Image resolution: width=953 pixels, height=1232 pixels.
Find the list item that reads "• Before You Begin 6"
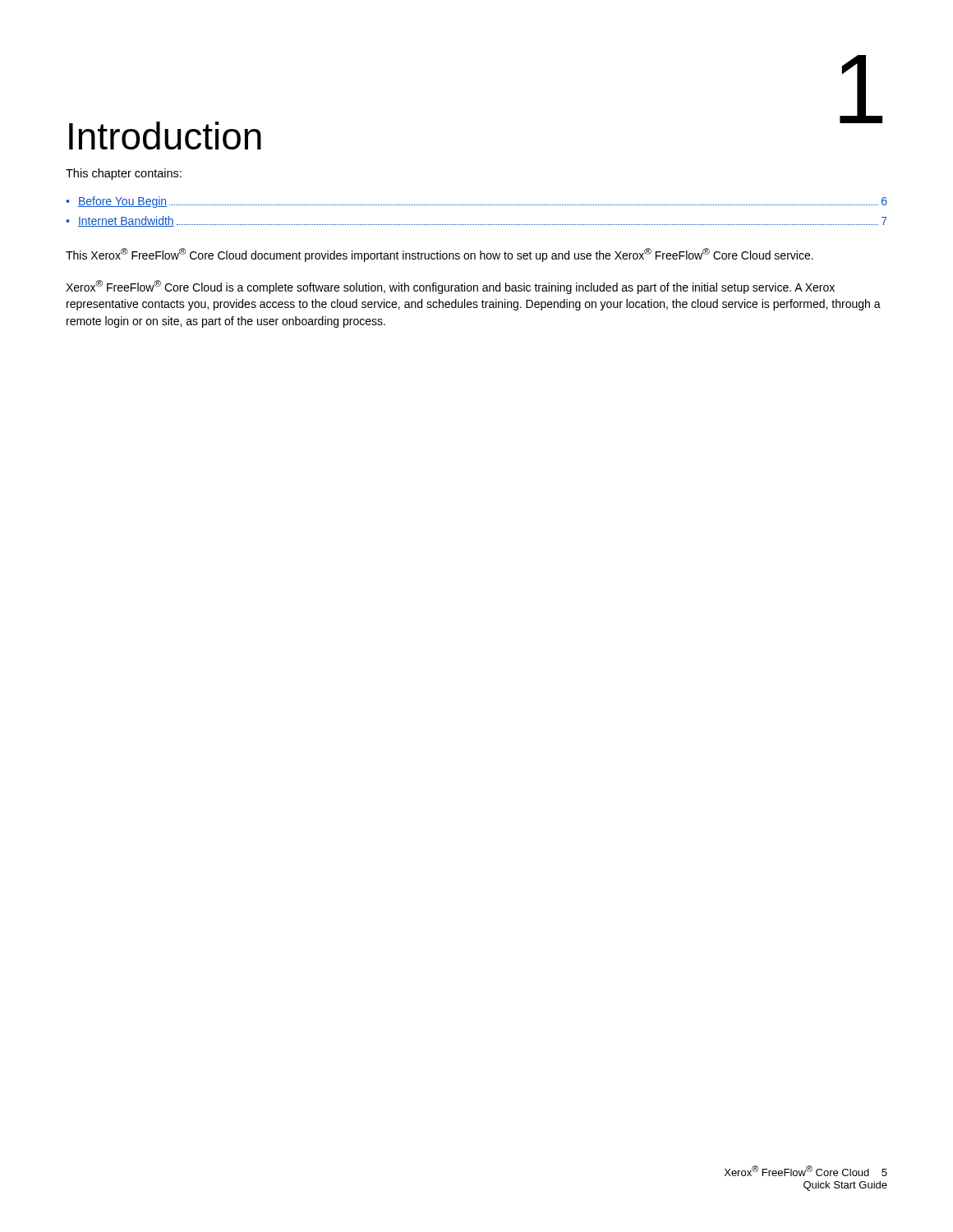click(476, 201)
